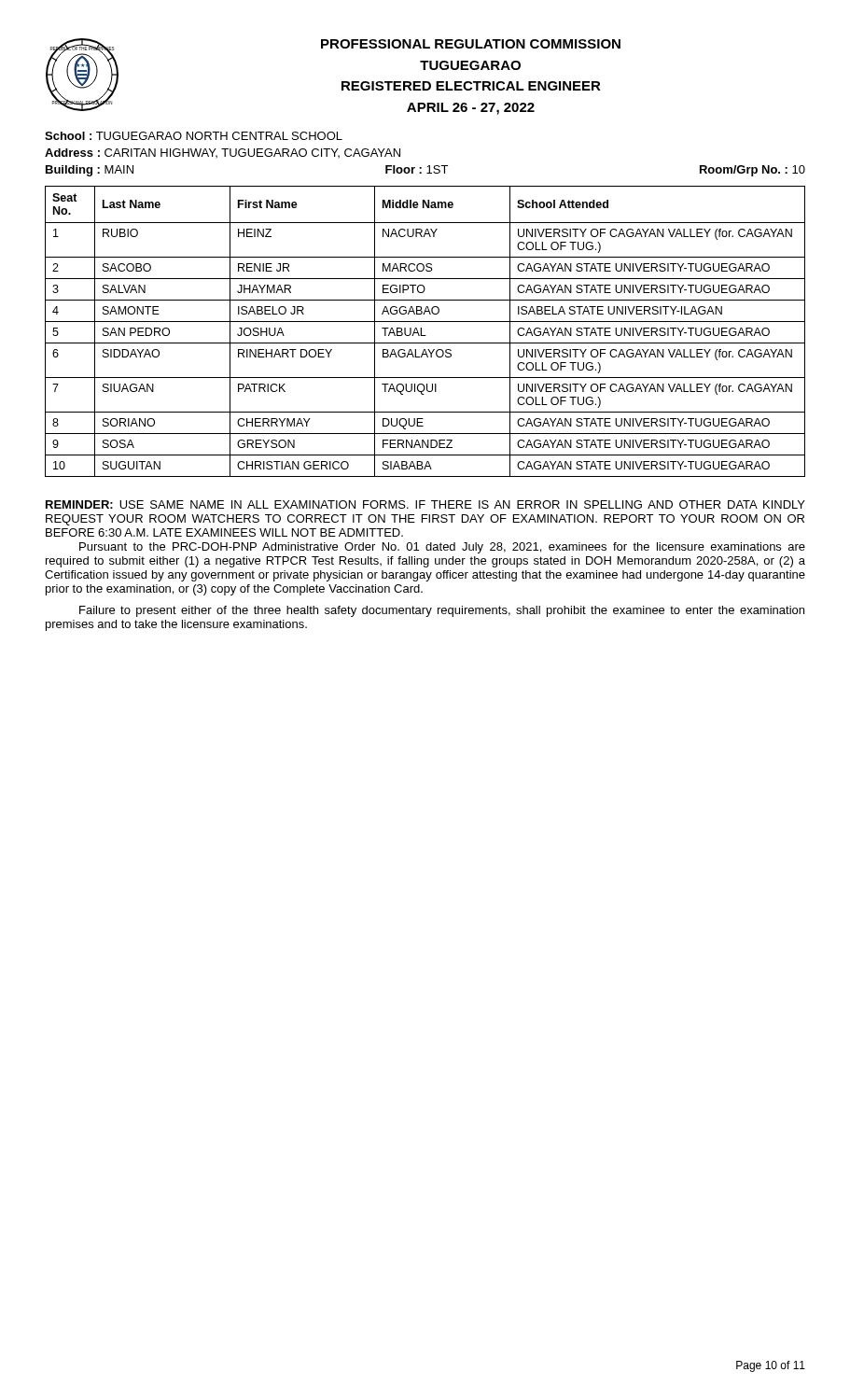Locate the block of text that opens with "School : TUGUEGARAO NORTH CENTRAL"

point(194,136)
